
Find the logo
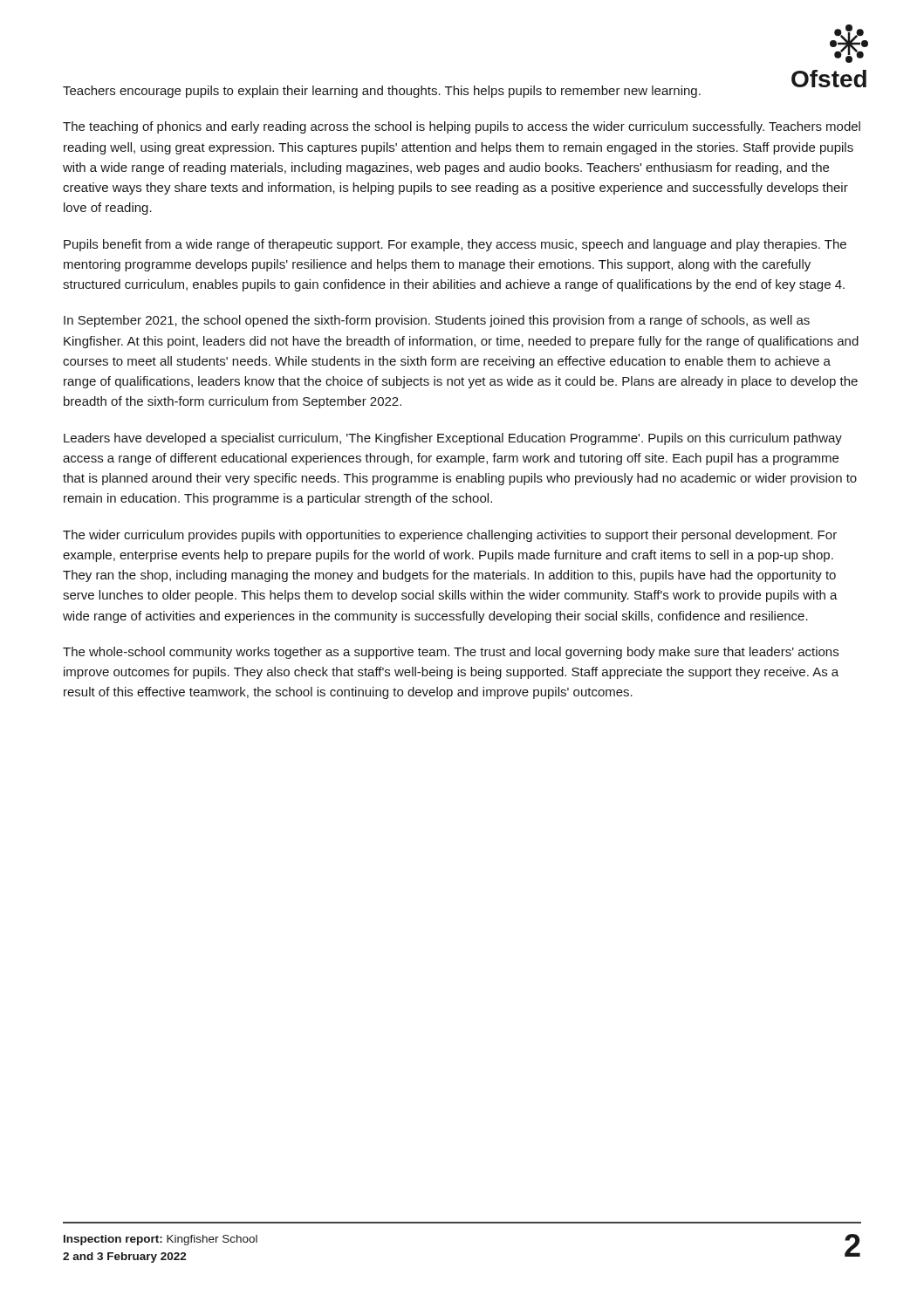[834, 59]
